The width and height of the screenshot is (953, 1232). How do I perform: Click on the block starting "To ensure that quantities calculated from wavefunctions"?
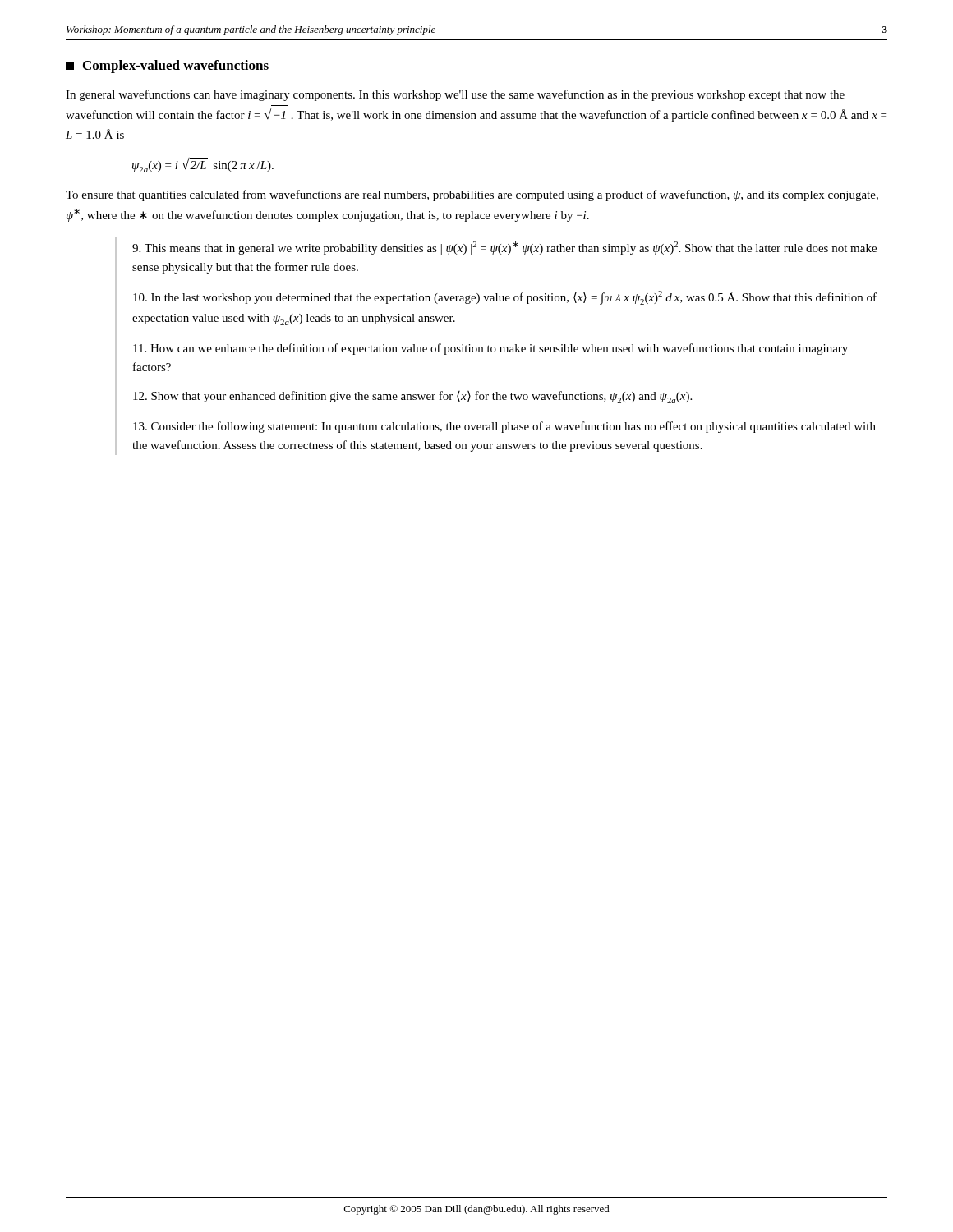point(472,205)
